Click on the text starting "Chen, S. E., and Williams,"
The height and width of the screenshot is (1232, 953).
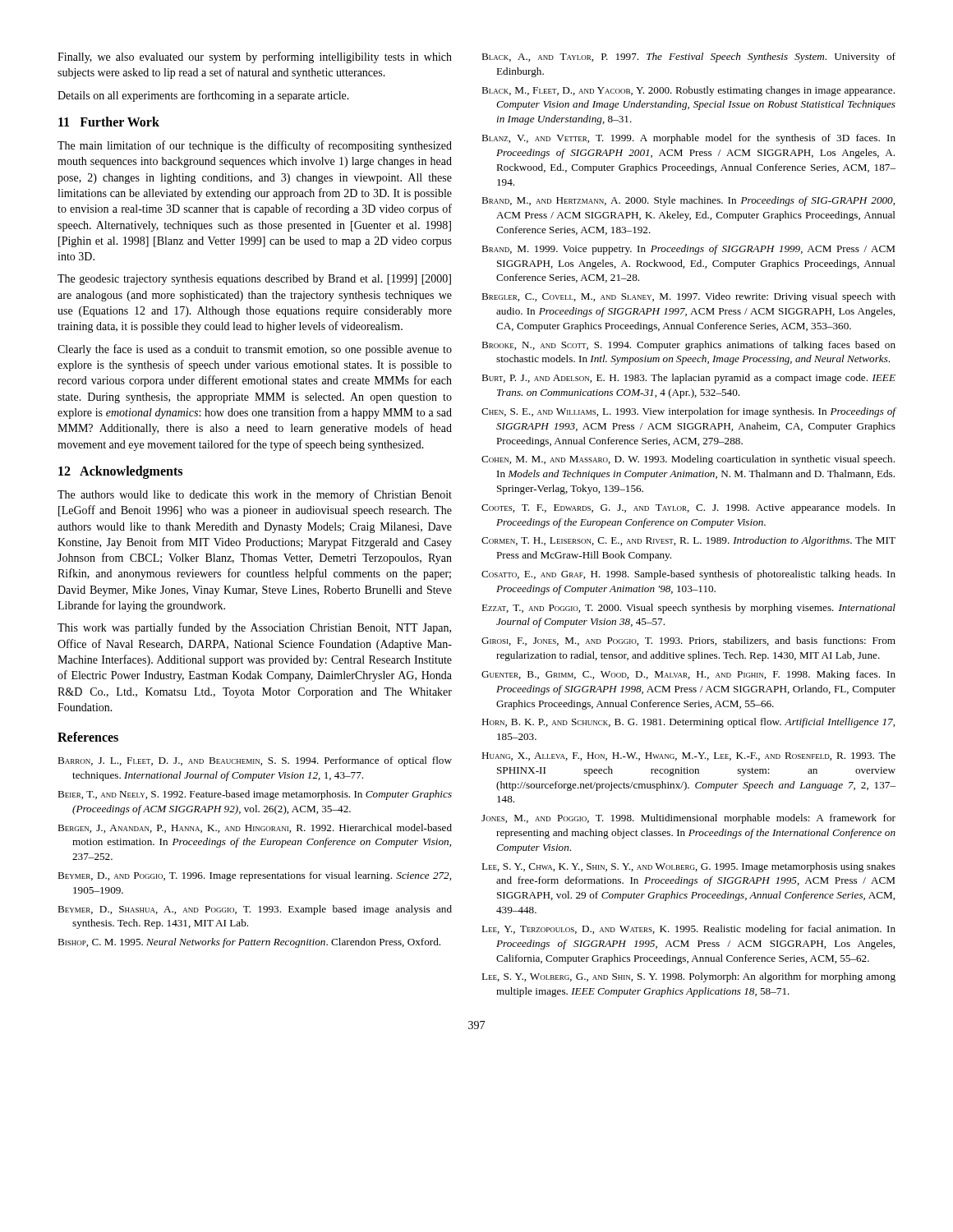click(688, 426)
